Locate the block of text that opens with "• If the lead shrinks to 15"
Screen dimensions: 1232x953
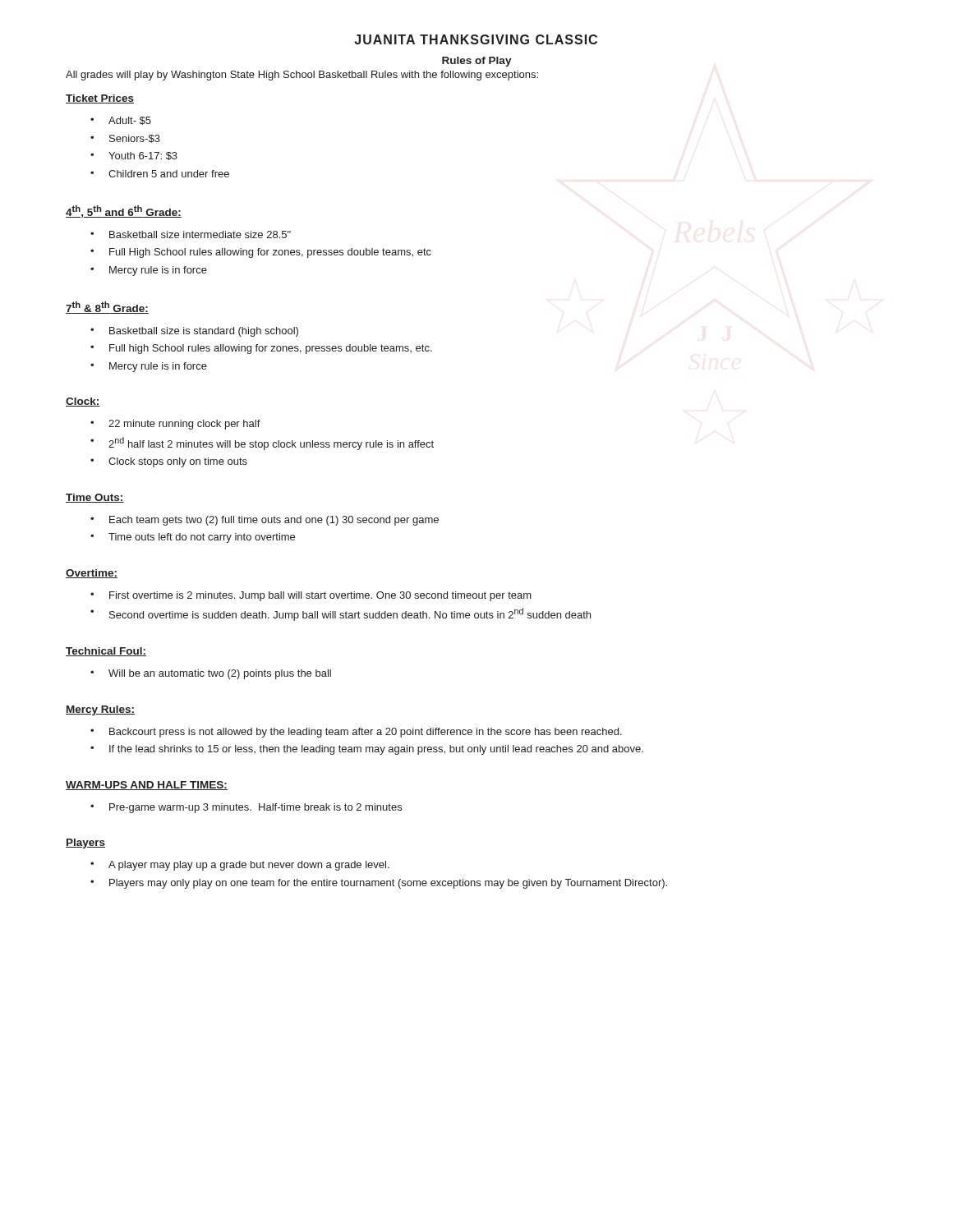[367, 749]
